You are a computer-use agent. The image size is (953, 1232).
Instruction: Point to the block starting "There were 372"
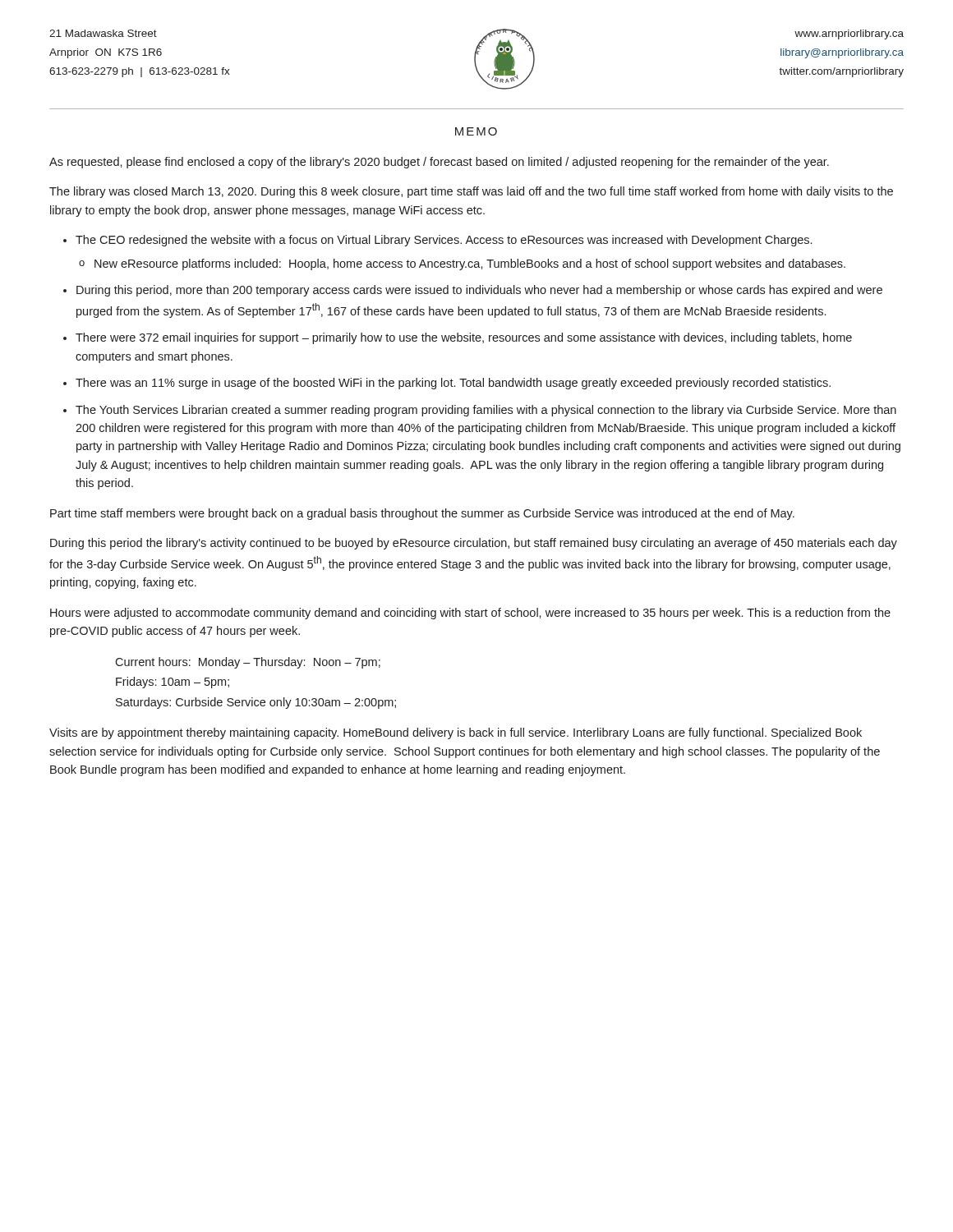point(464,347)
